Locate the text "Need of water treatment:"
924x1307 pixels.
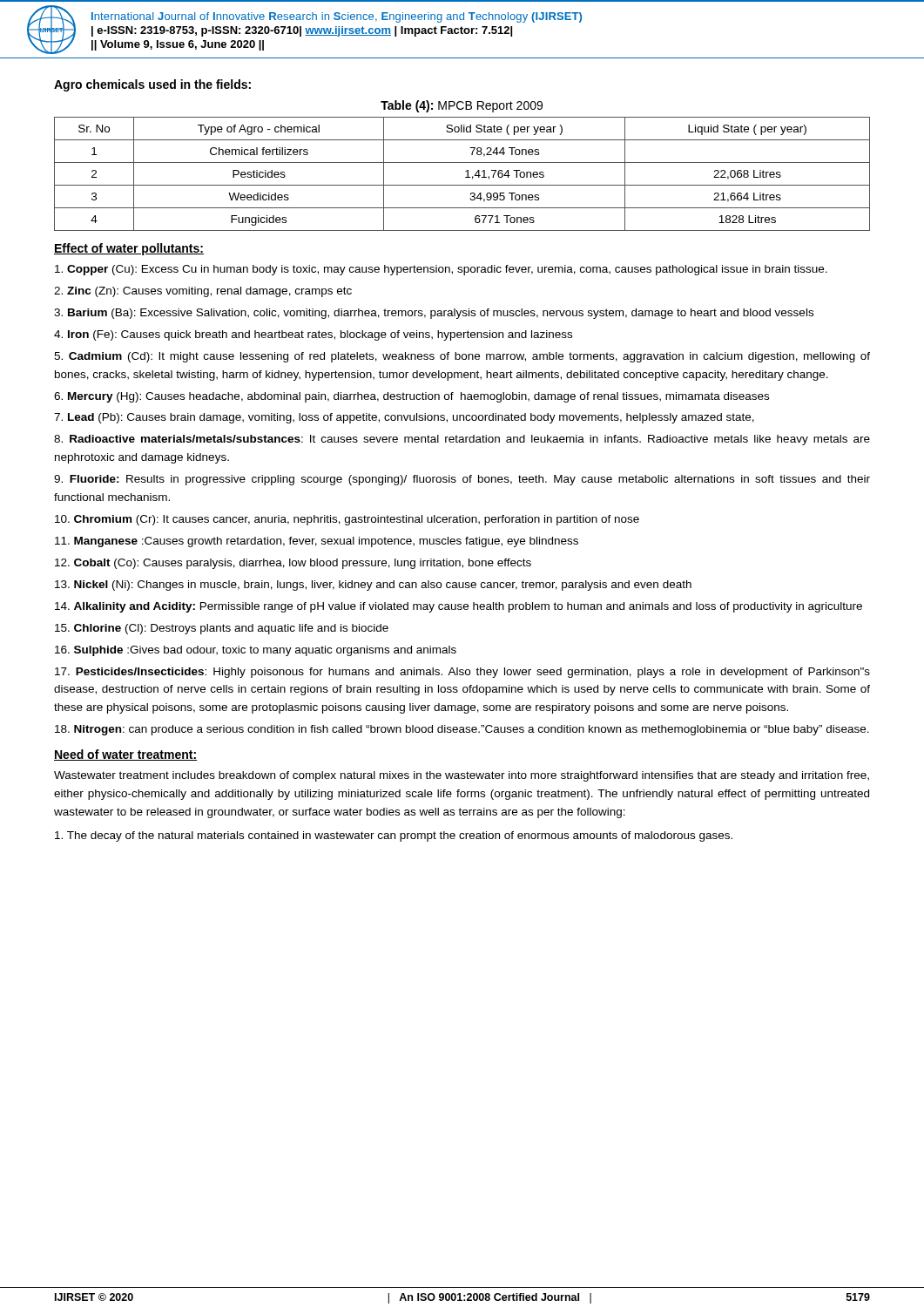coord(125,755)
